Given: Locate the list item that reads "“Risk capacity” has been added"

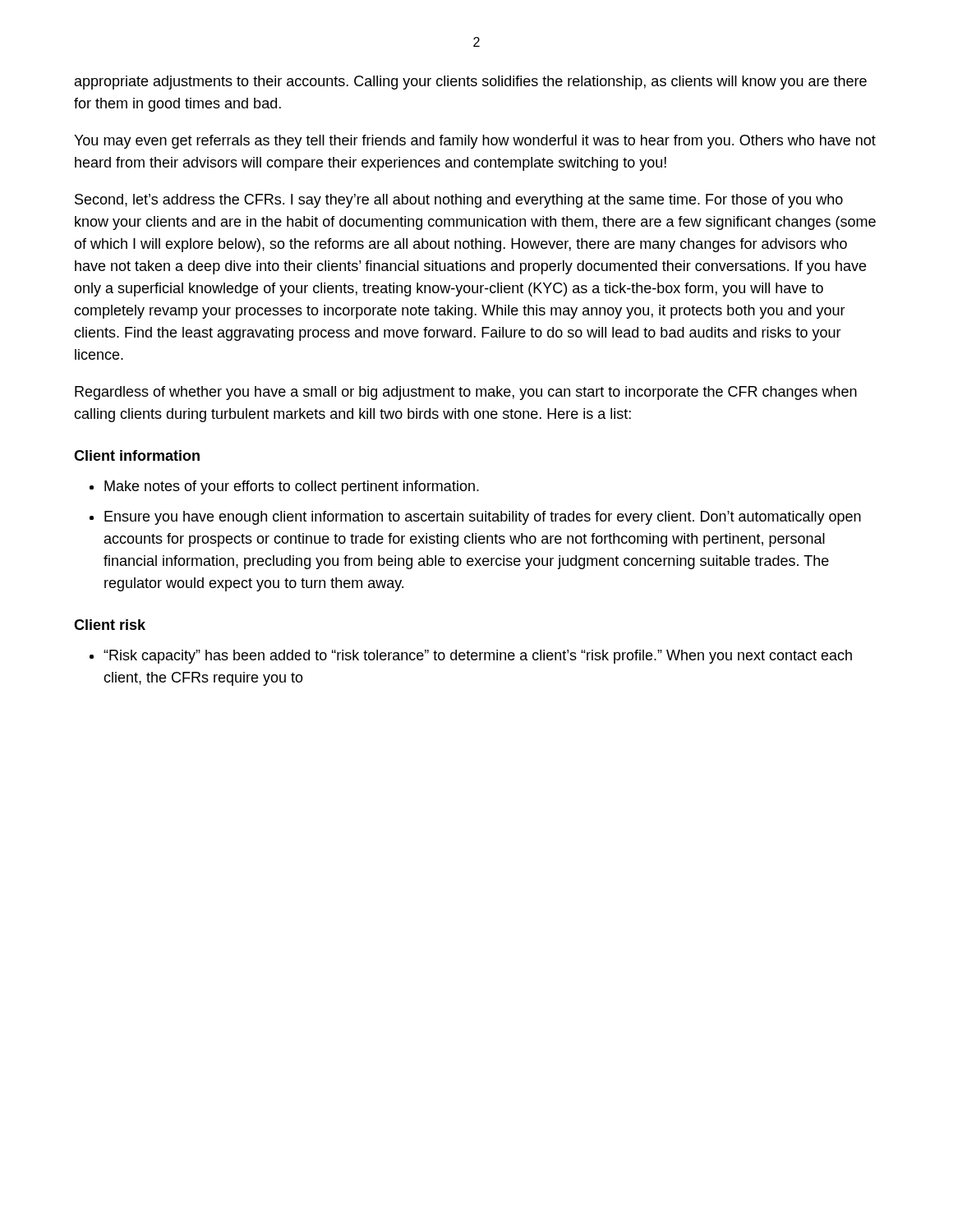Looking at the screenshot, I should pos(491,667).
